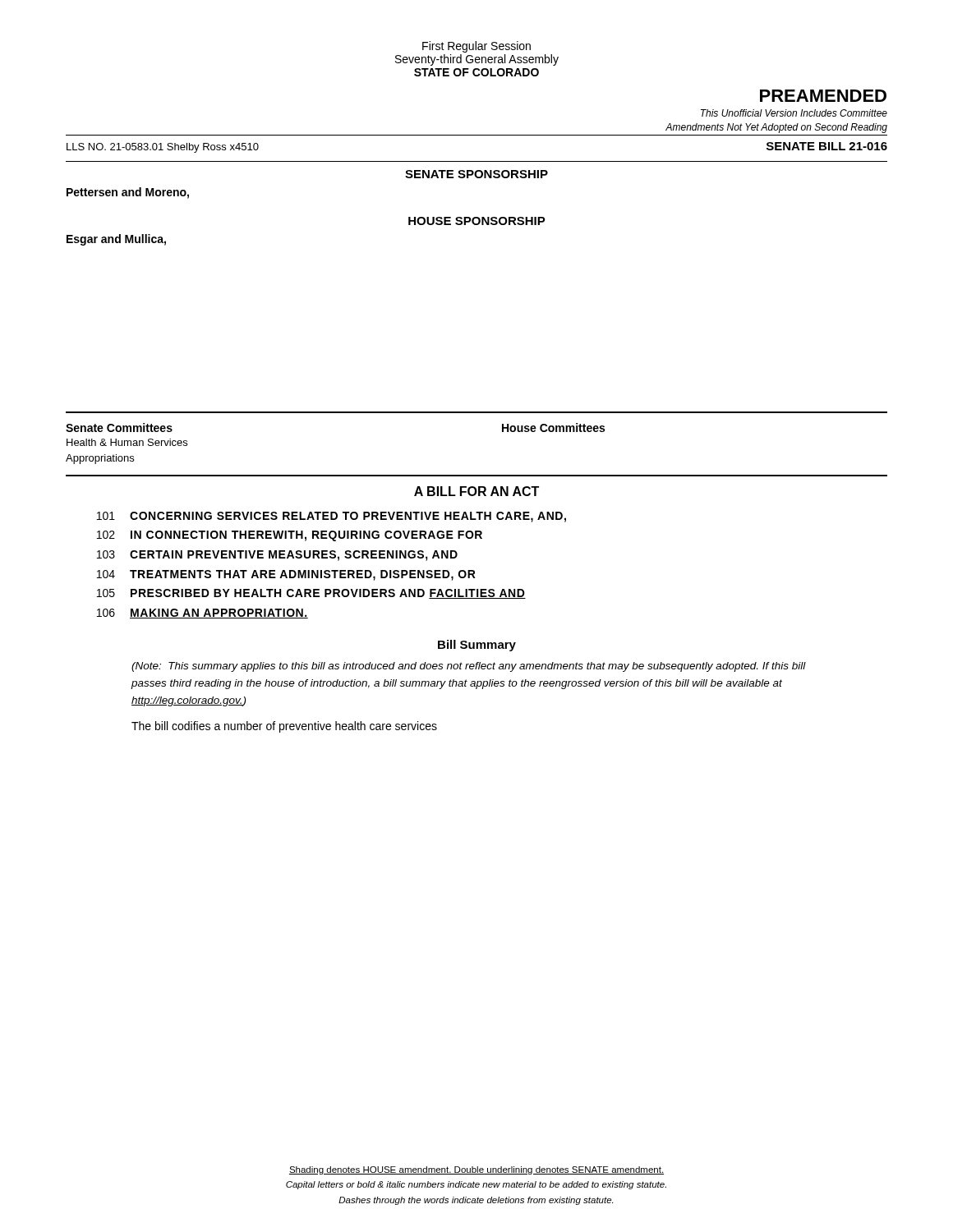Select the section header that says "HOUSE SPONSORSHIP"

476,220
